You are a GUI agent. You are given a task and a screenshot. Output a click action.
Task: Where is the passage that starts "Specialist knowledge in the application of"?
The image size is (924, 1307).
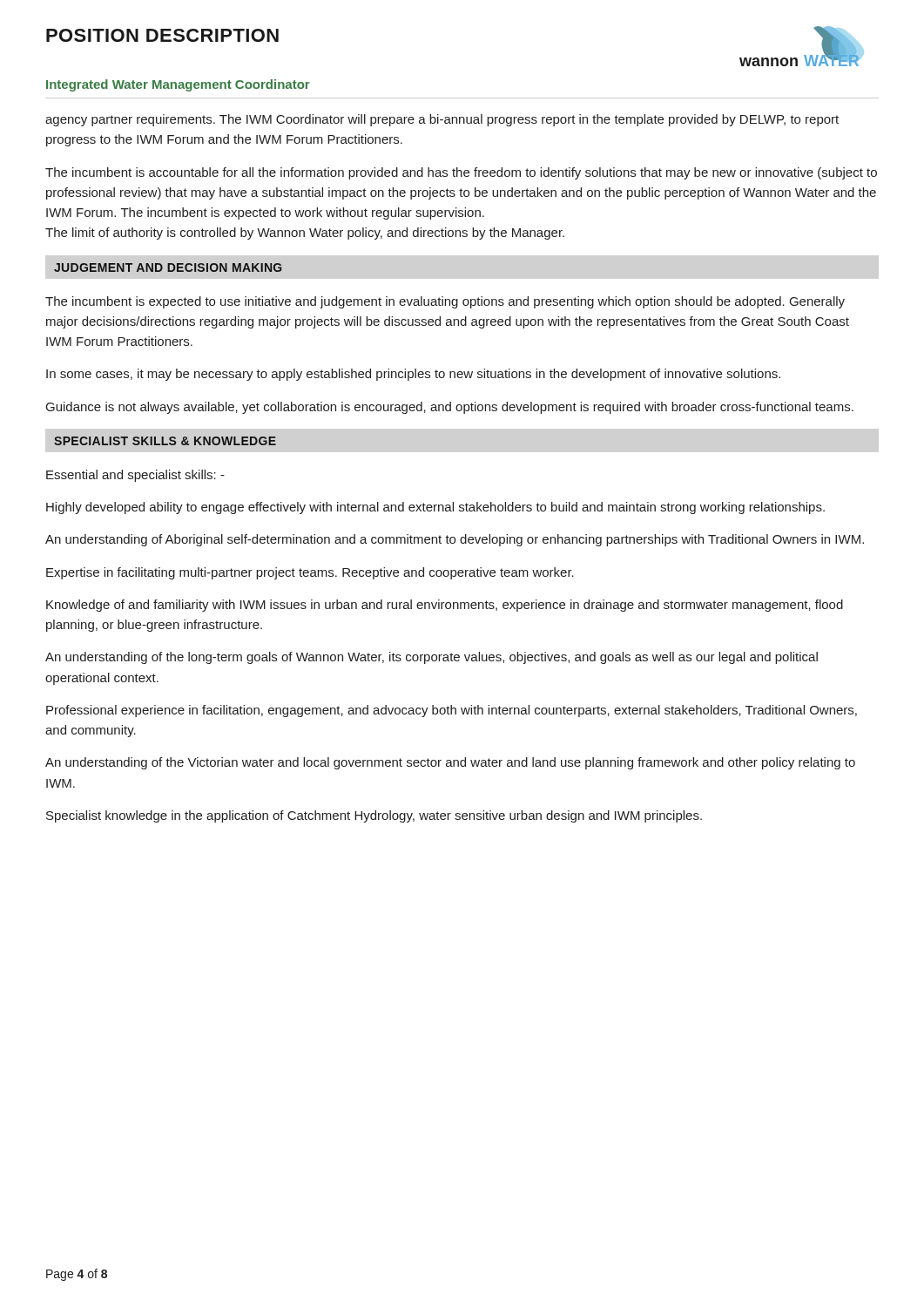coord(374,815)
